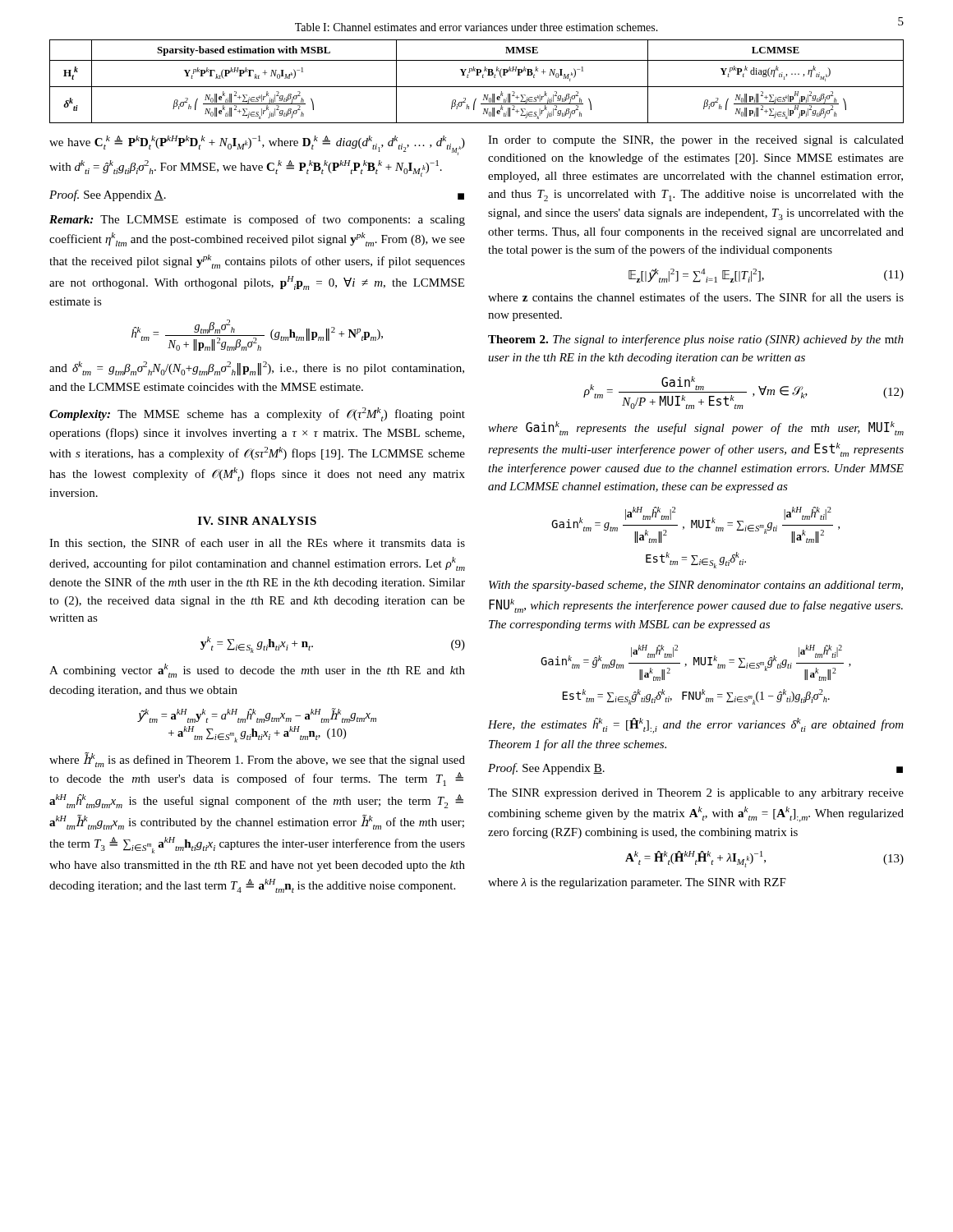This screenshot has height=1232, width=953.
Task: Point to the element starting "IV. SINR Analysis"
Action: click(257, 521)
